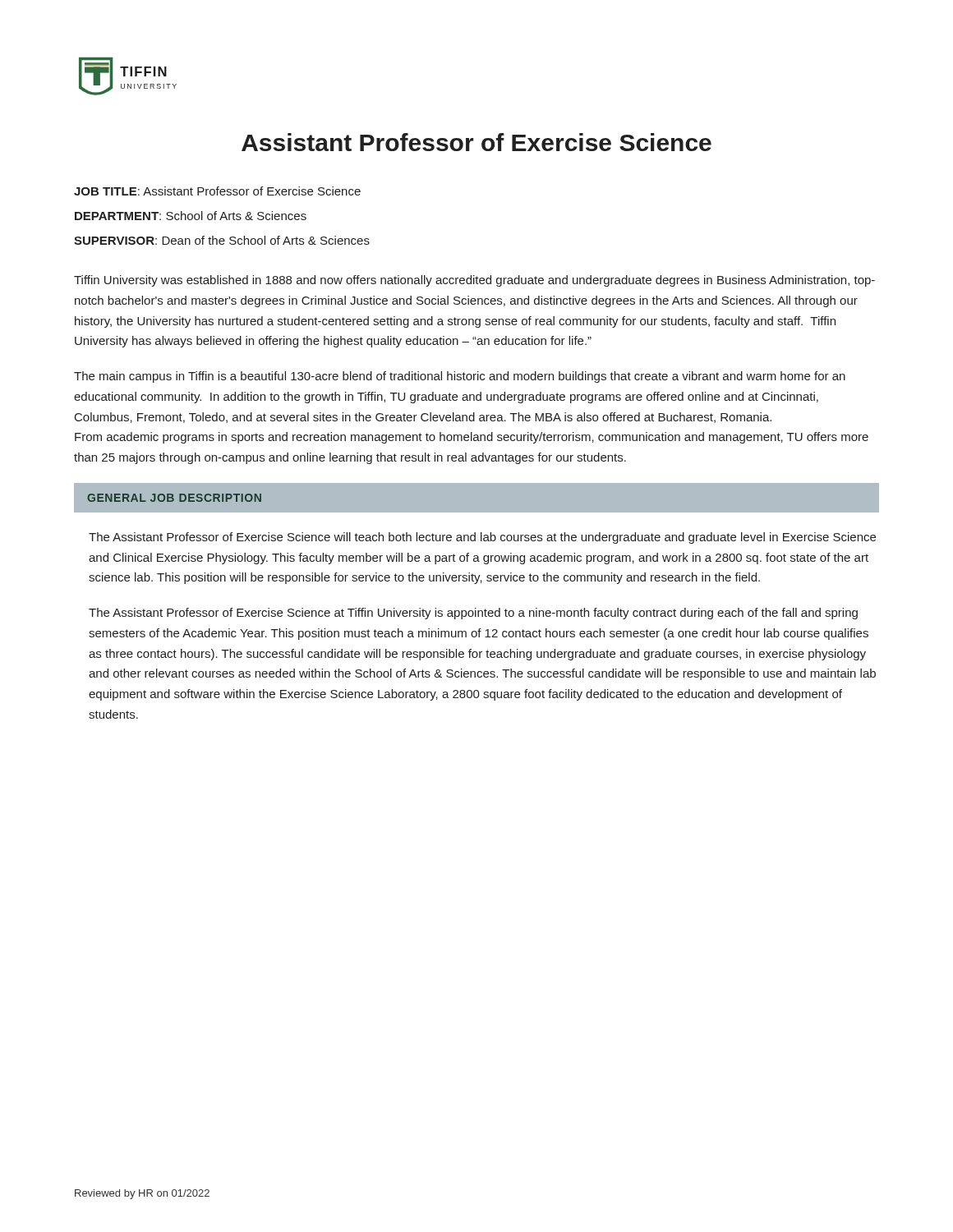Click the logo

pos(476,80)
